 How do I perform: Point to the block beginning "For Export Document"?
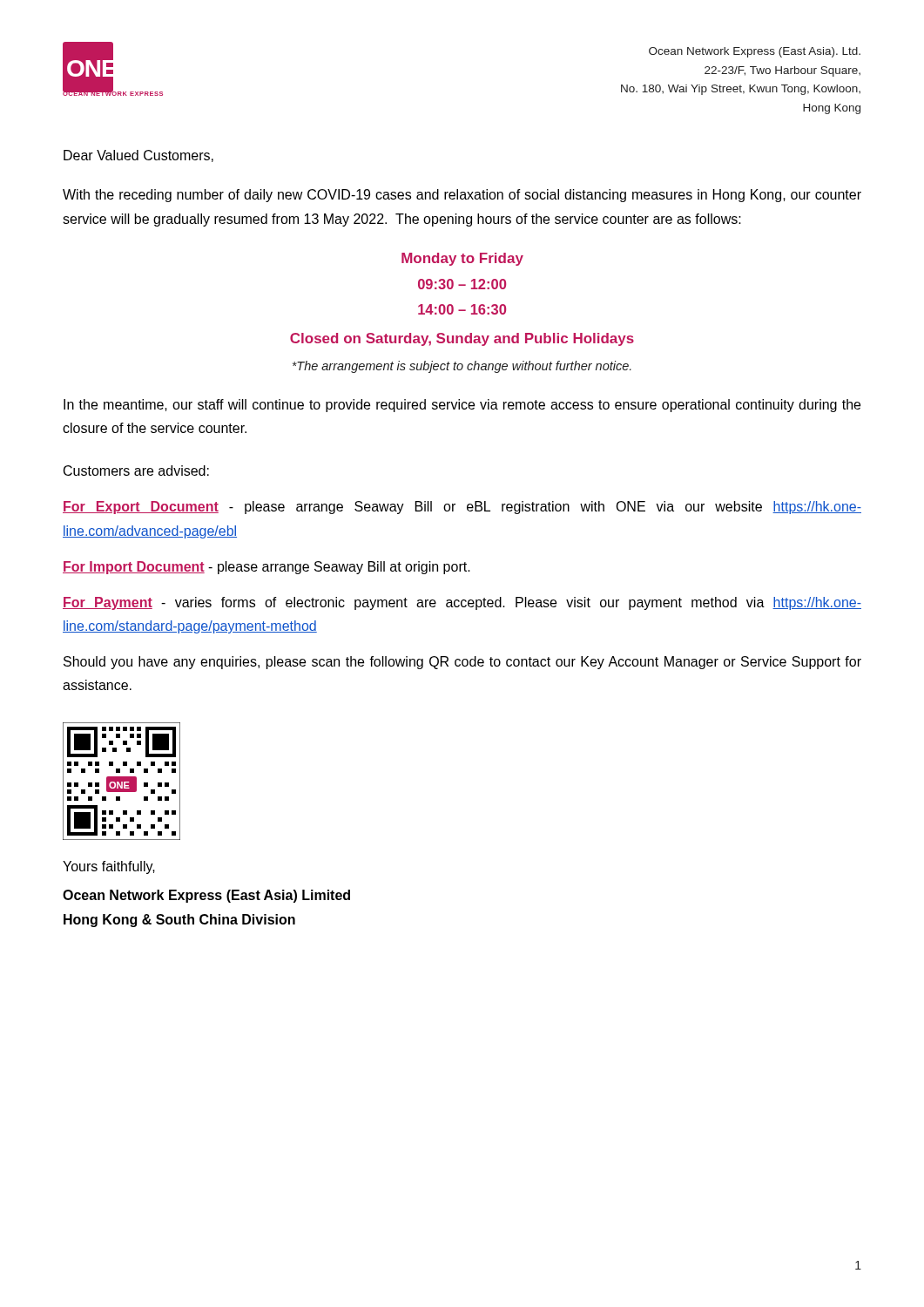(x=462, y=519)
